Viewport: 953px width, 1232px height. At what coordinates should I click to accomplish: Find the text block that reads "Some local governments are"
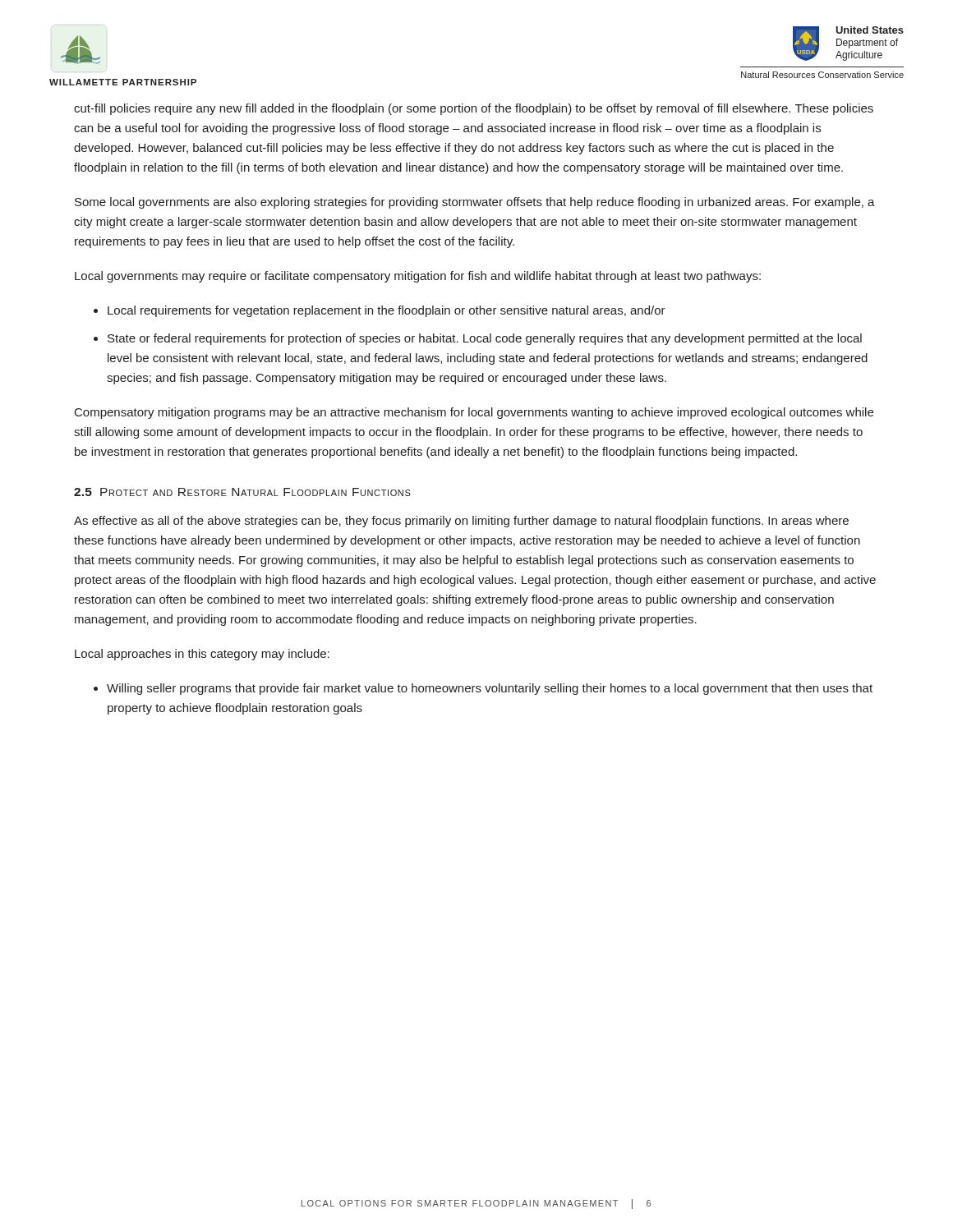pos(474,221)
